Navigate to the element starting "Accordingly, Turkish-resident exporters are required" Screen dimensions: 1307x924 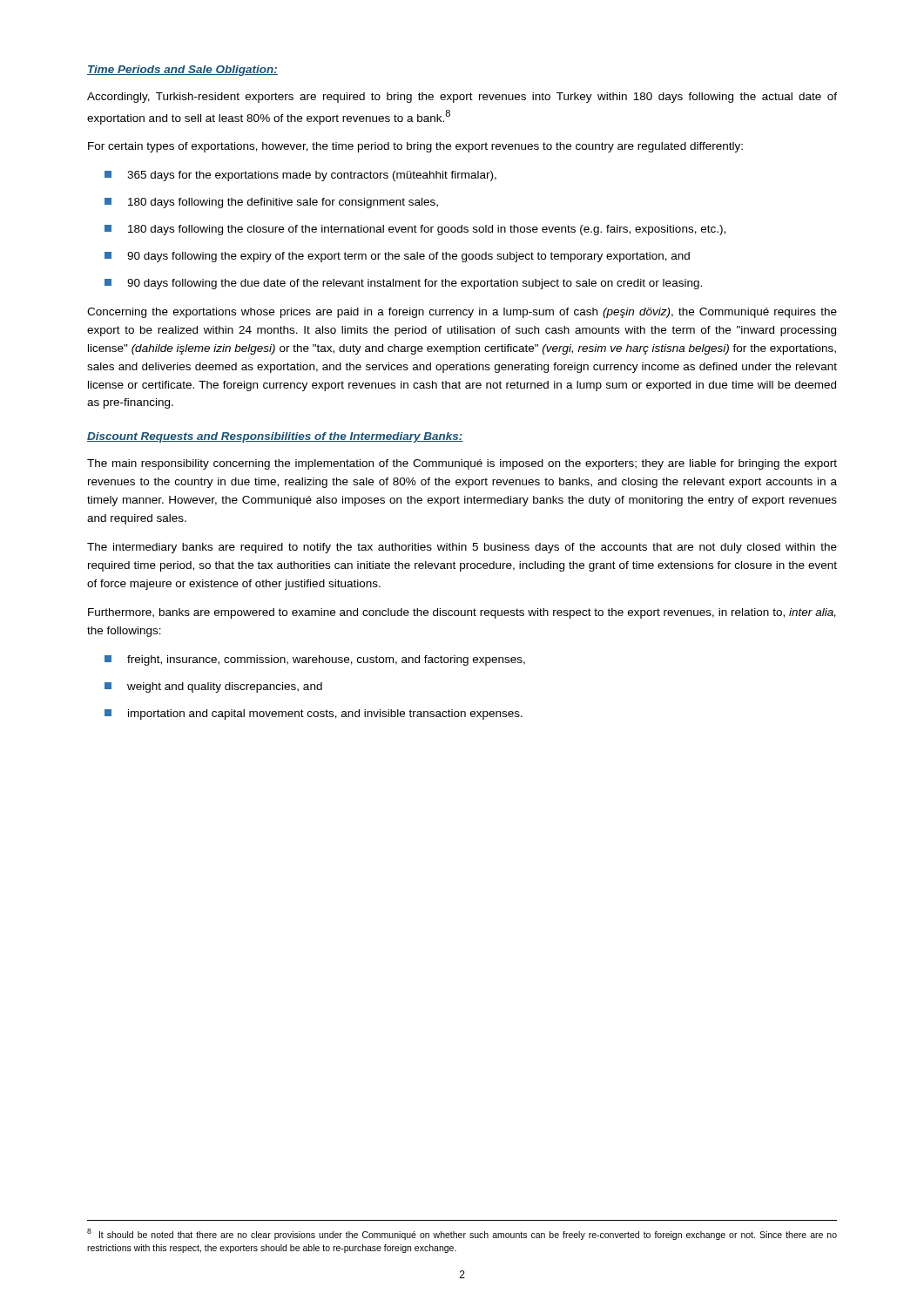click(462, 107)
